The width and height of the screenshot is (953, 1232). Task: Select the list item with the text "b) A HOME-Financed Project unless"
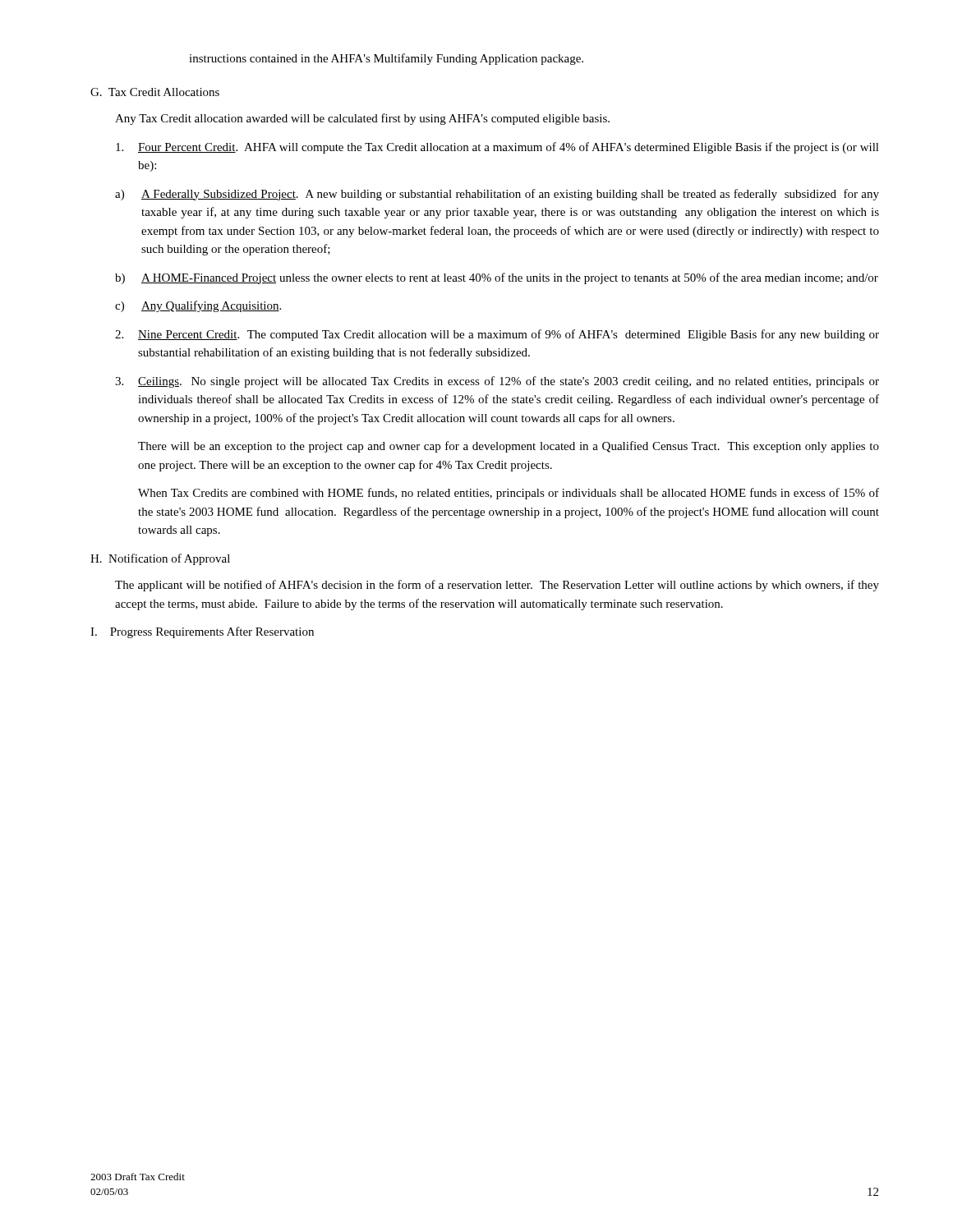pyautogui.click(x=497, y=277)
